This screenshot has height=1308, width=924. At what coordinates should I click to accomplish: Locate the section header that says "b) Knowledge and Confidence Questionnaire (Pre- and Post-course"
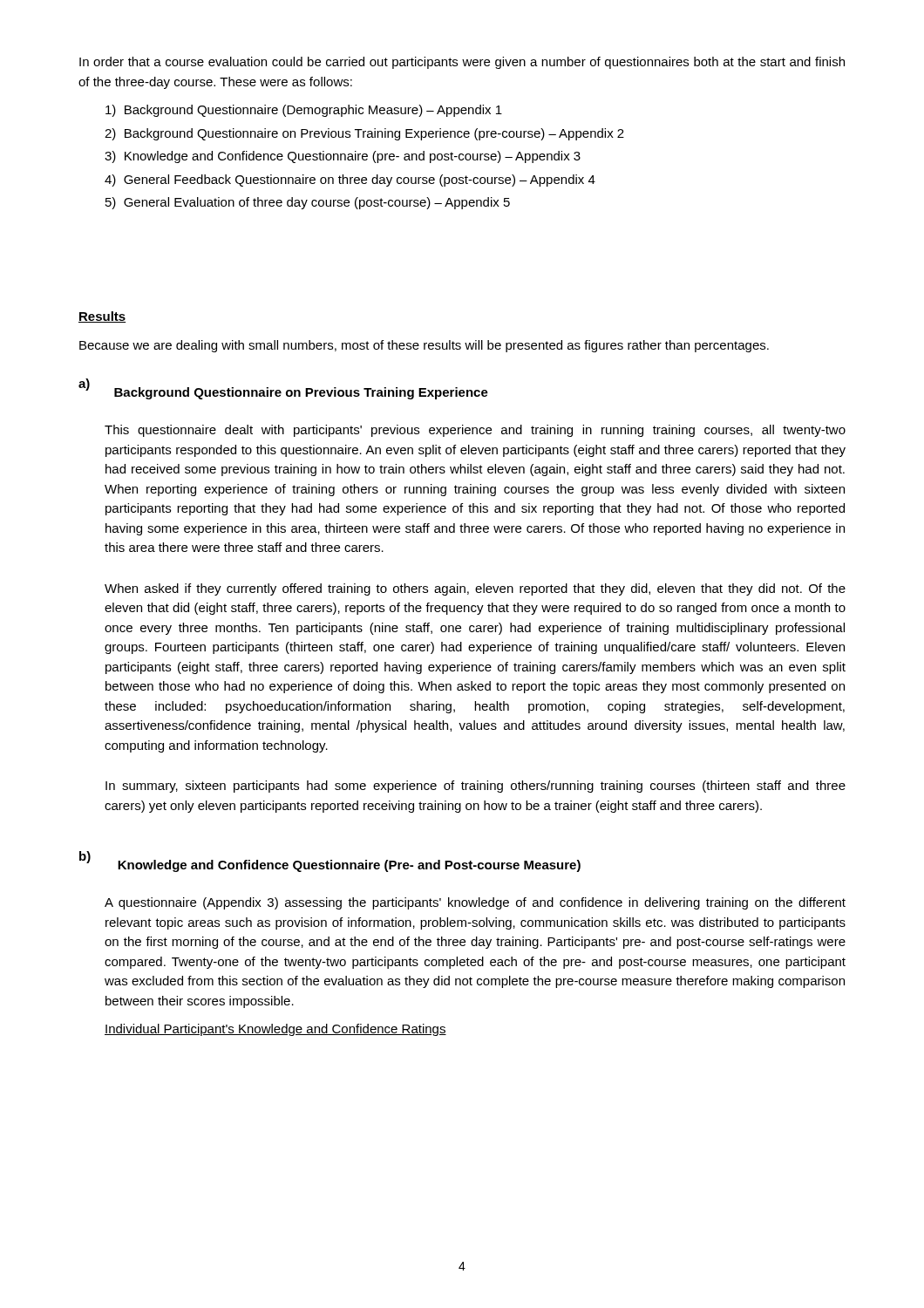click(330, 860)
